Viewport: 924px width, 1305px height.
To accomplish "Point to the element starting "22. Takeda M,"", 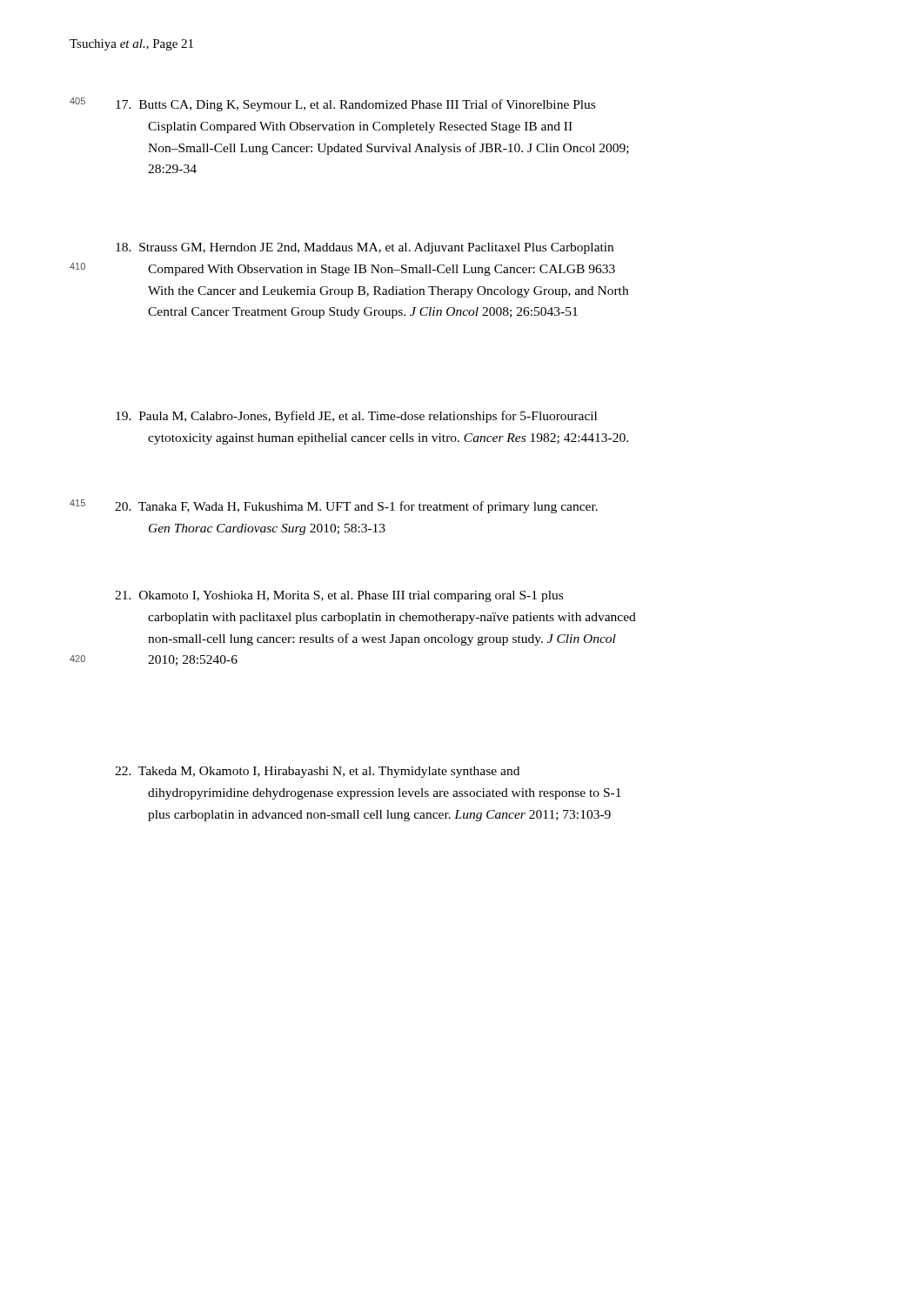I will click(485, 793).
